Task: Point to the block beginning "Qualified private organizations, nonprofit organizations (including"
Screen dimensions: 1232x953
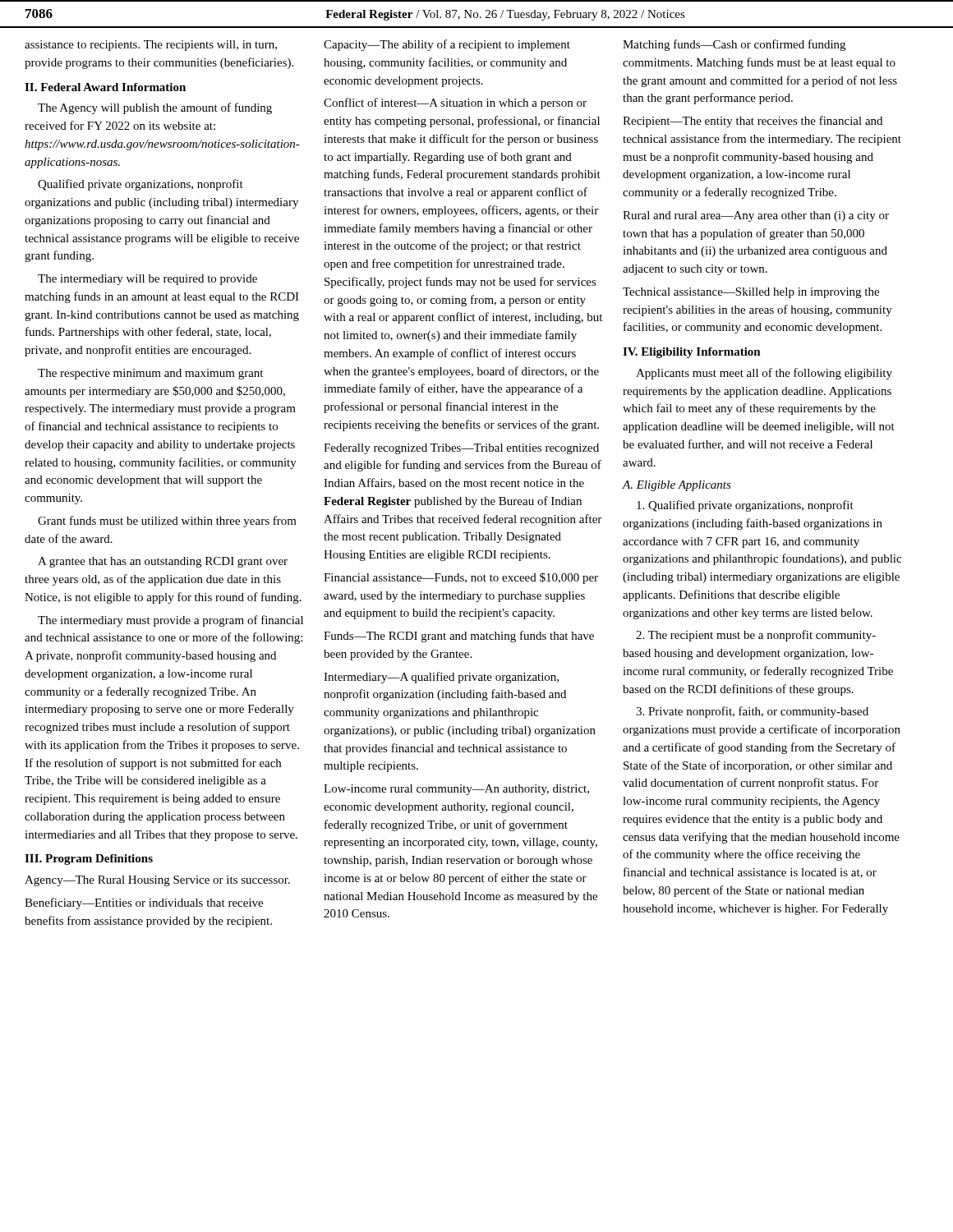Action: point(762,707)
